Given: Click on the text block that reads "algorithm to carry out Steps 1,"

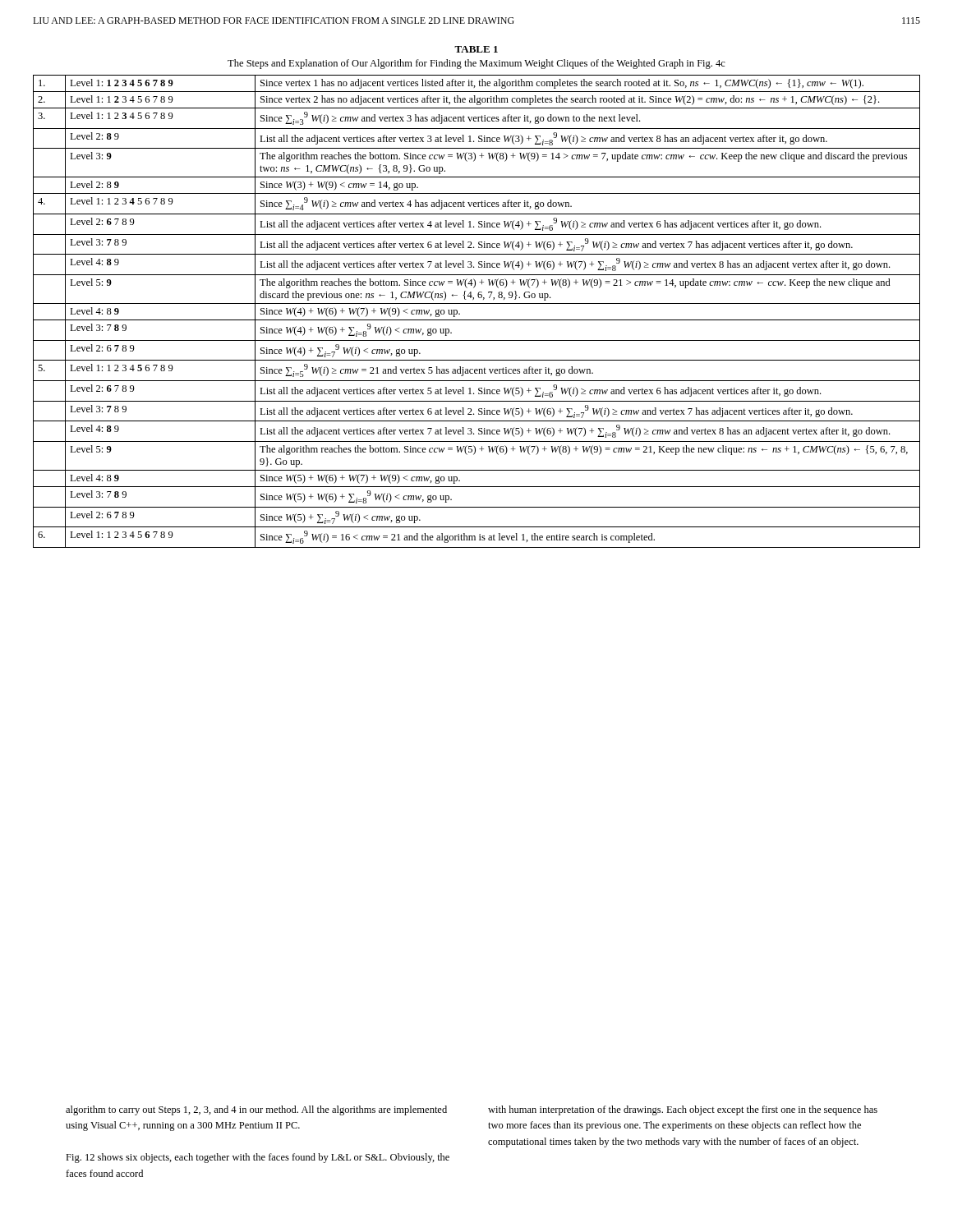Looking at the screenshot, I should click(256, 1110).
